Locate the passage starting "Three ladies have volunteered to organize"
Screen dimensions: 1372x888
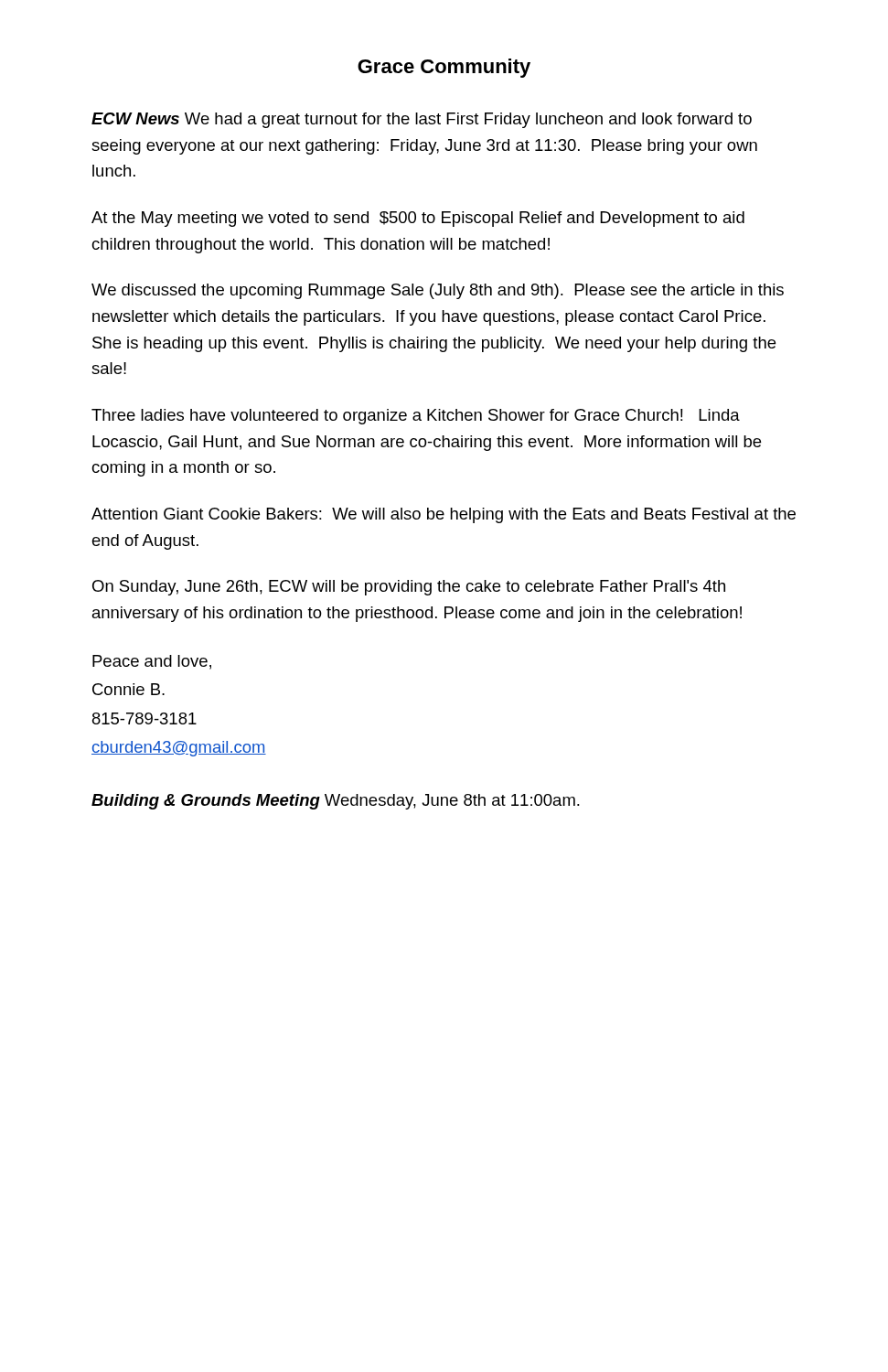coord(427,441)
